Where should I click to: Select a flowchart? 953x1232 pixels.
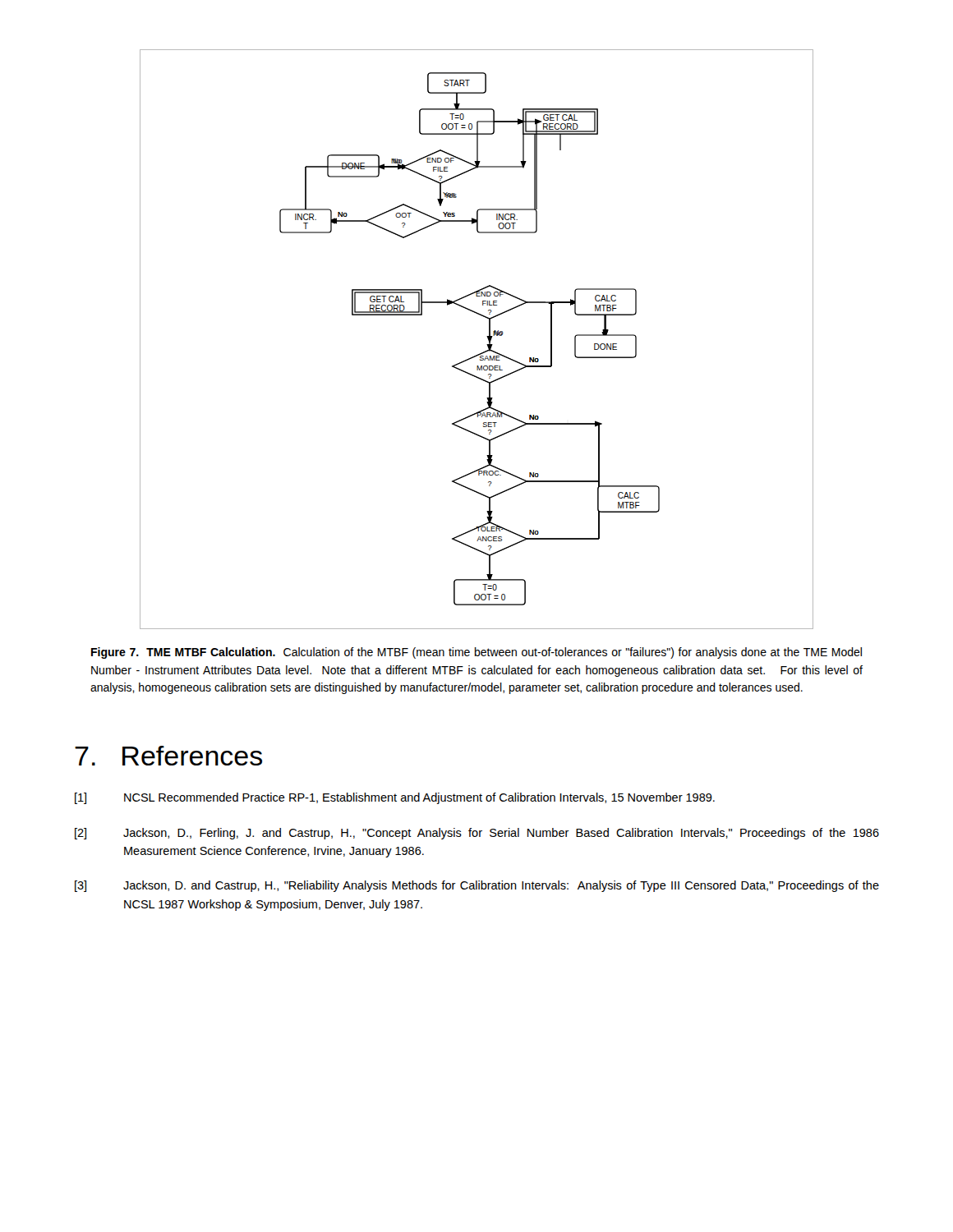[x=476, y=339]
